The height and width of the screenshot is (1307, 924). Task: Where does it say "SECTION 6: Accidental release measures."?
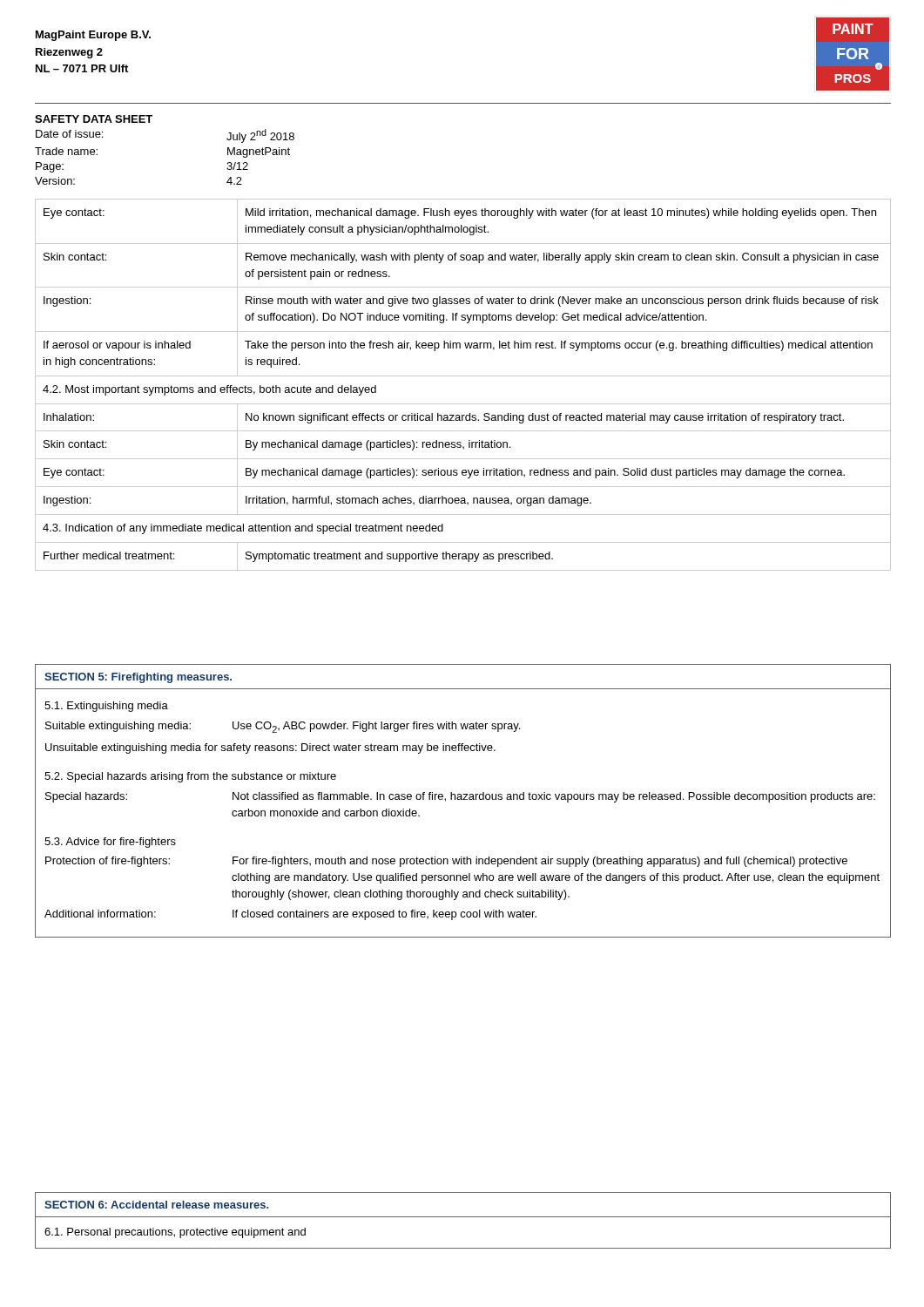tap(157, 1205)
